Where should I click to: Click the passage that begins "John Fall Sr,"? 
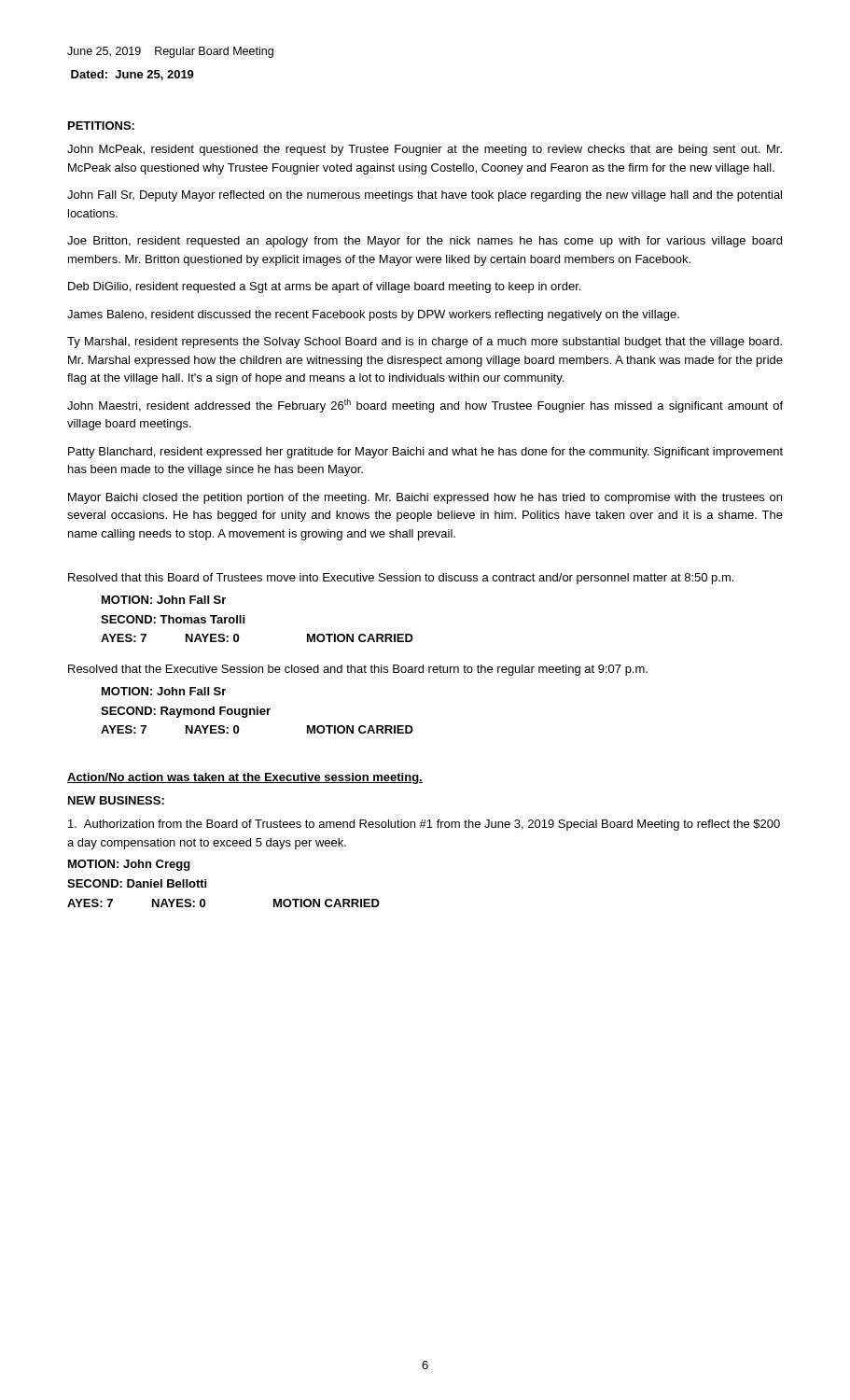[425, 204]
